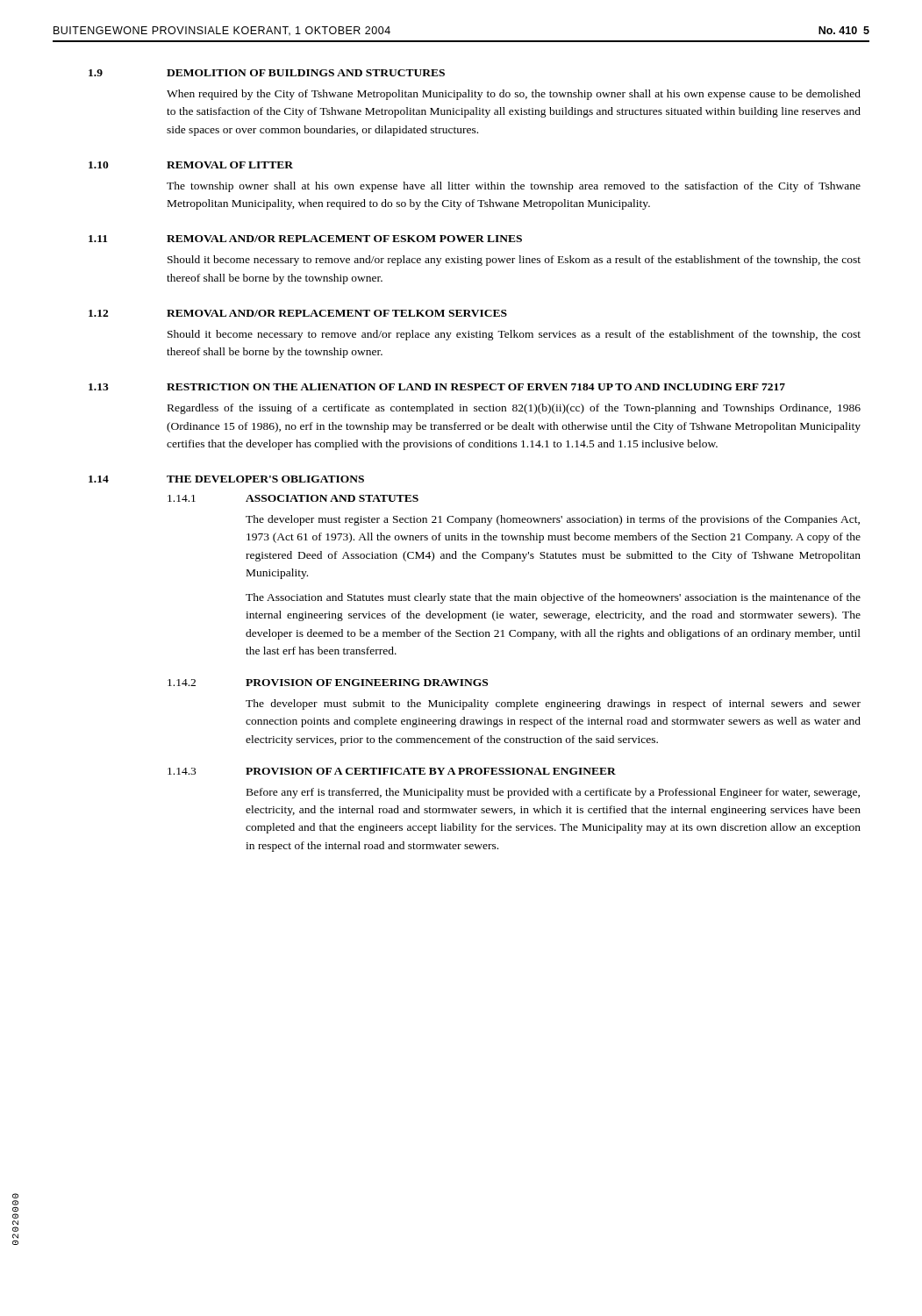Click on the text block with the text "When required by the City of Tshwane Metropolitan"
This screenshot has width=922, height=1316.
[514, 111]
